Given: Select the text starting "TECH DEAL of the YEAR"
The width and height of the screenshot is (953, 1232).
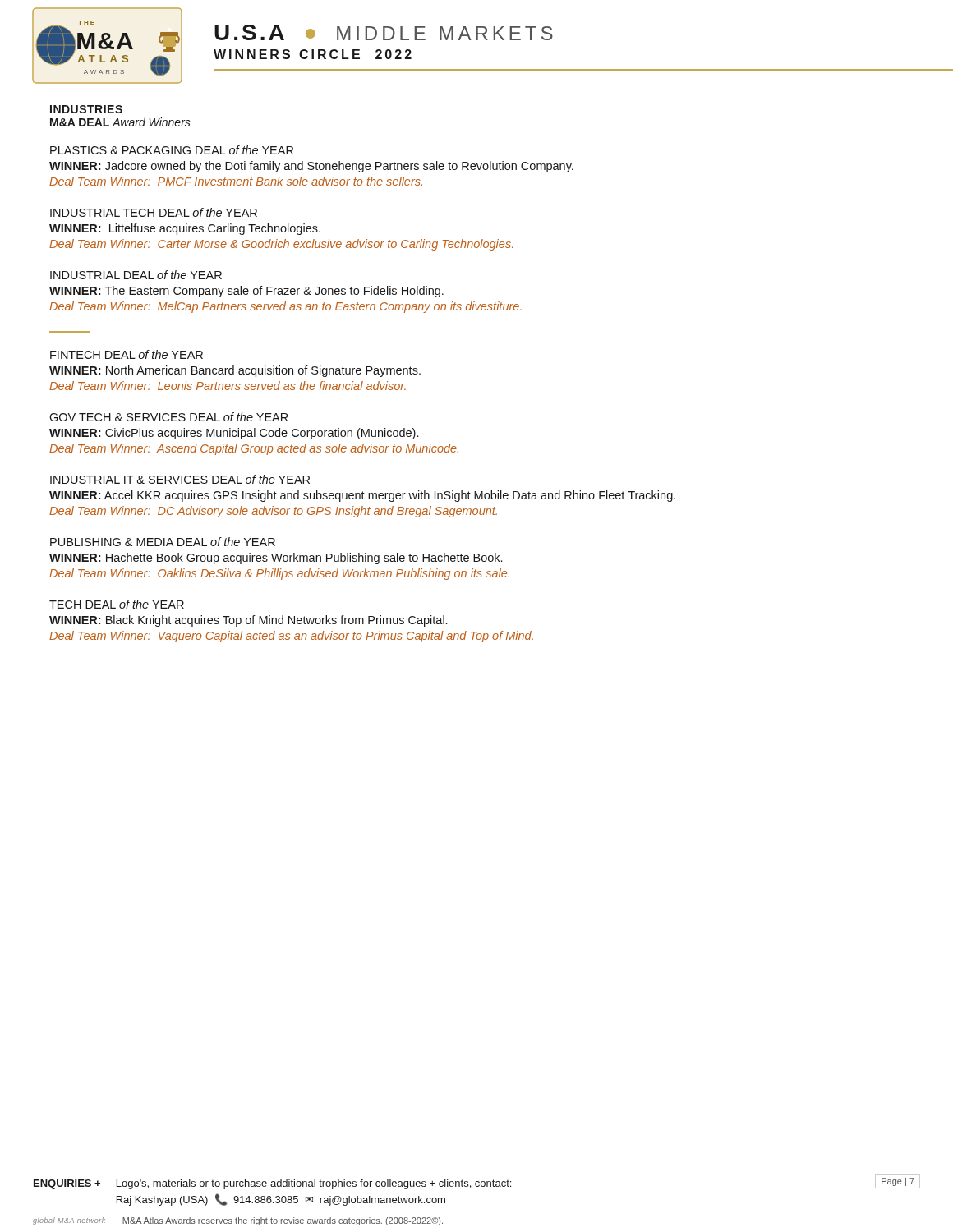Looking at the screenshot, I should coord(476,620).
